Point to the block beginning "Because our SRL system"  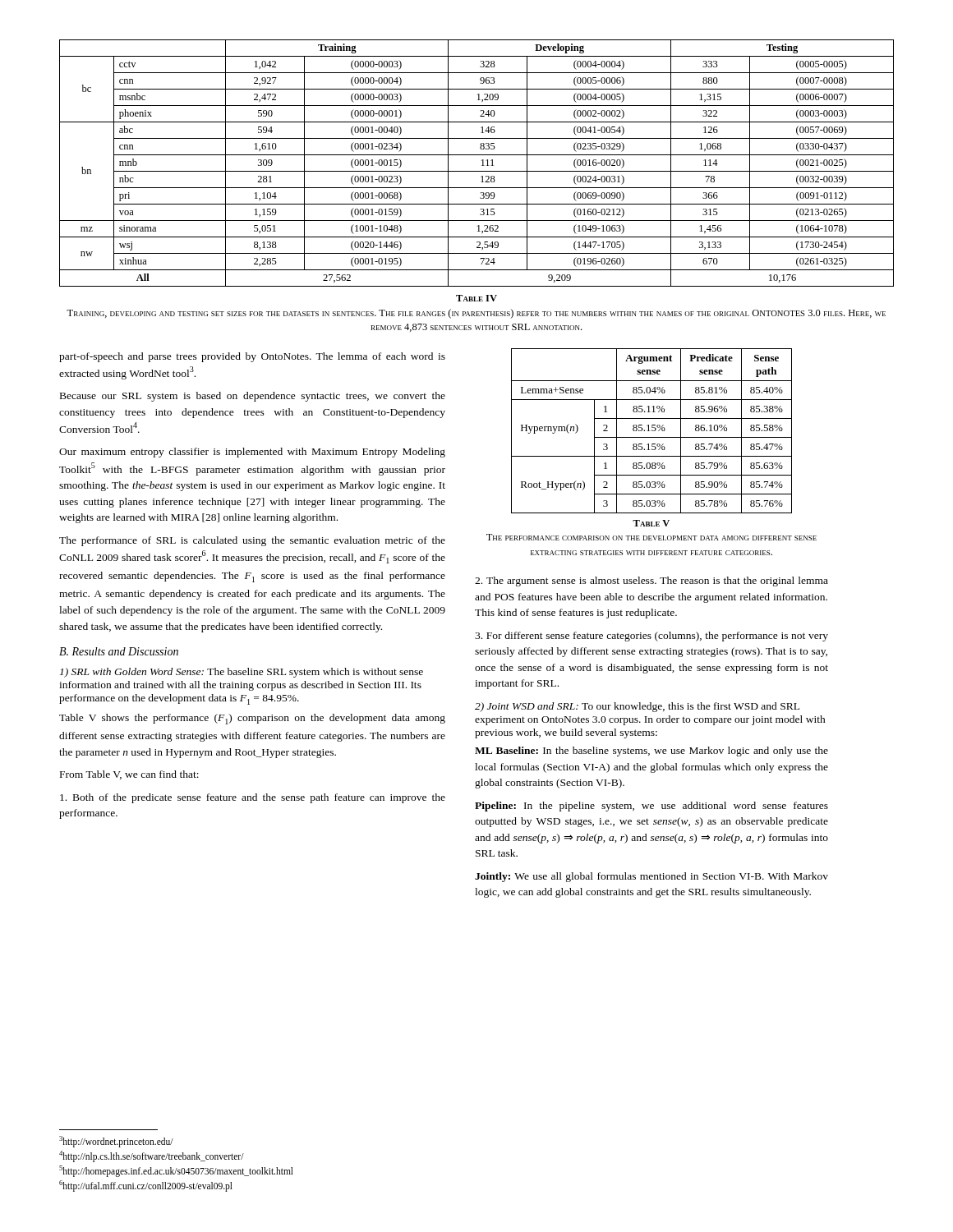[252, 412]
